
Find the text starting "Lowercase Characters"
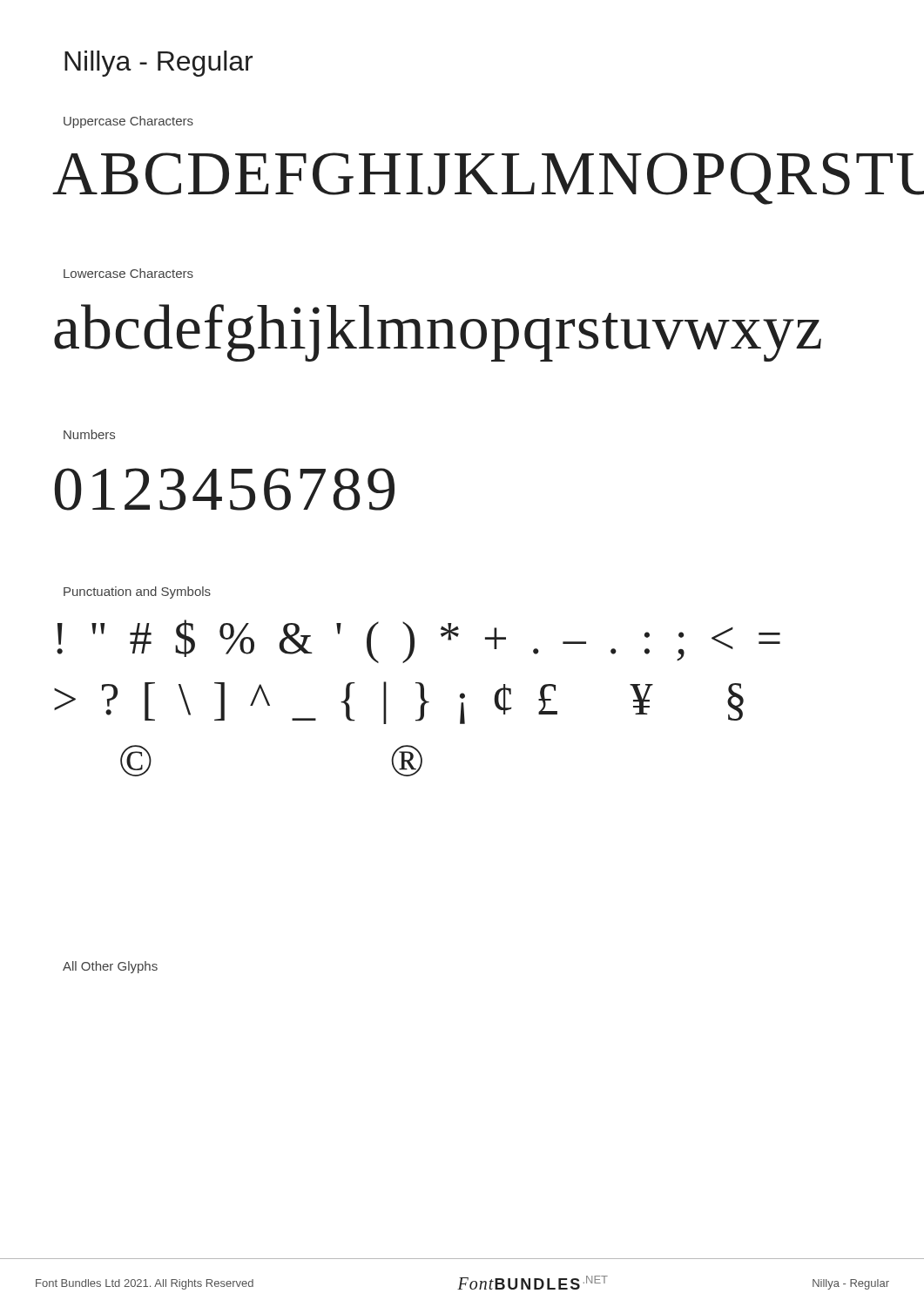tap(128, 273)
